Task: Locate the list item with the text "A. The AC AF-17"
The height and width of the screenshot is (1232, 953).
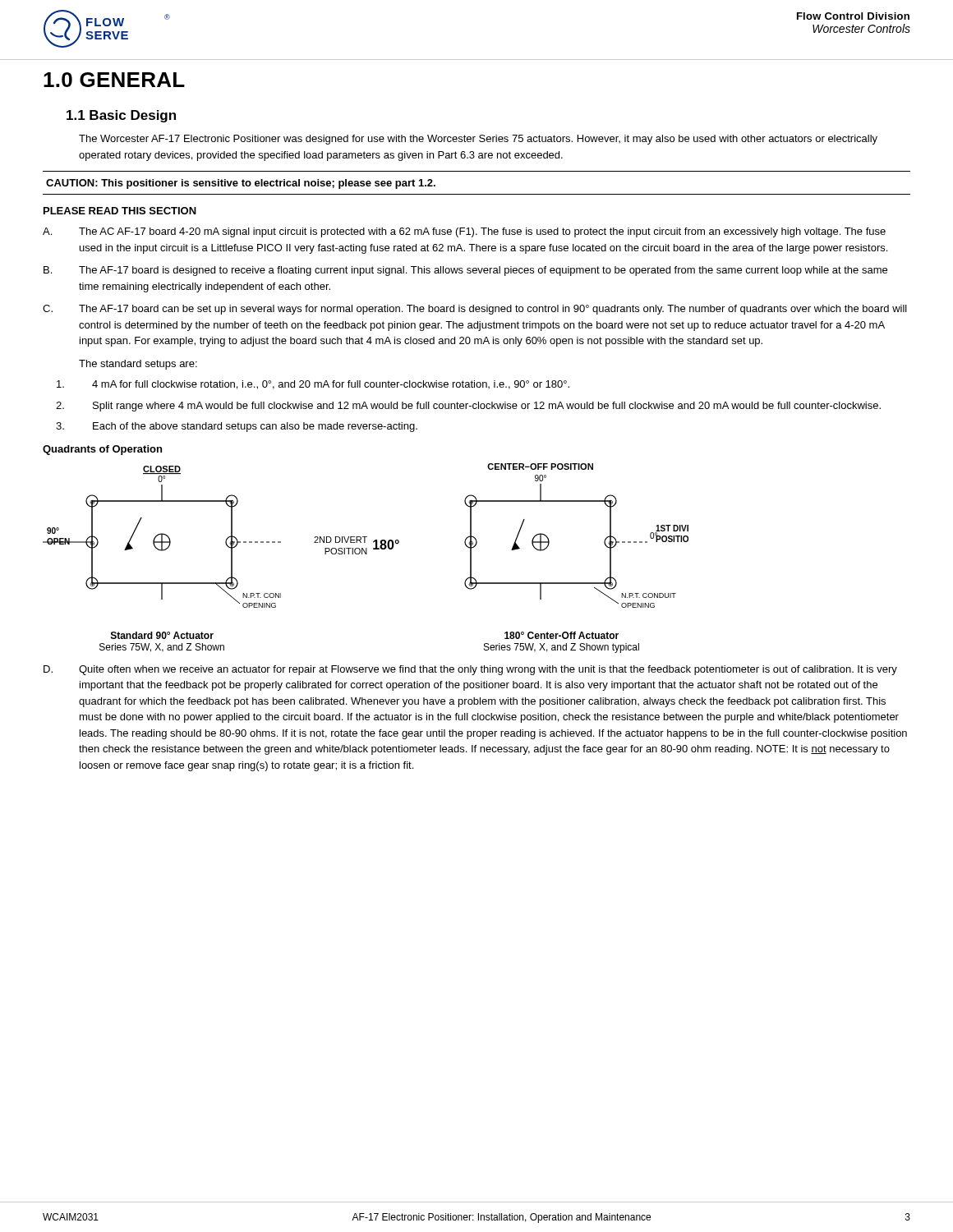Action: click(466, 238)
